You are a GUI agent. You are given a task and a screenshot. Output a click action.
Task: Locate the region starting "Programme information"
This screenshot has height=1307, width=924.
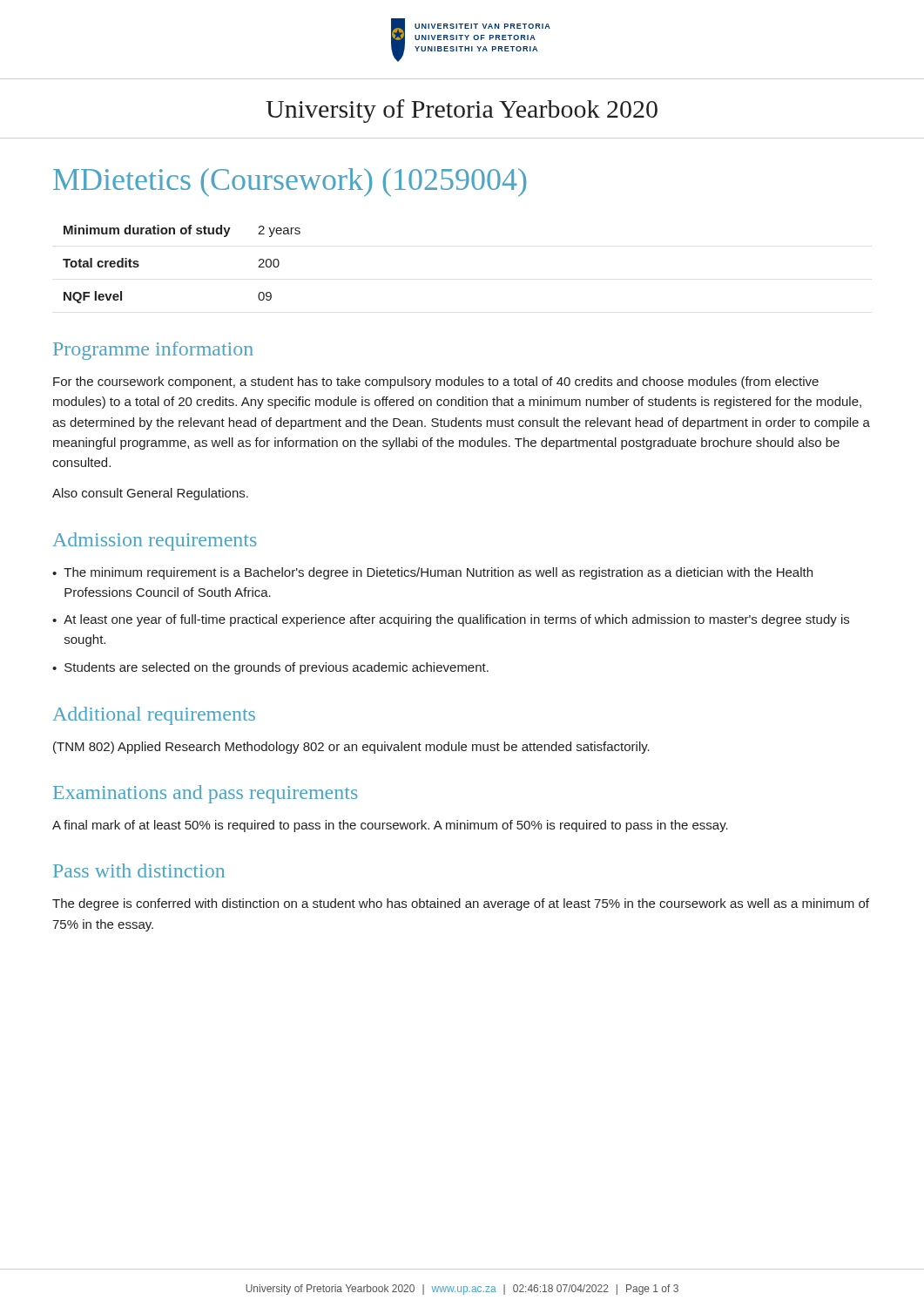(153, 351)
